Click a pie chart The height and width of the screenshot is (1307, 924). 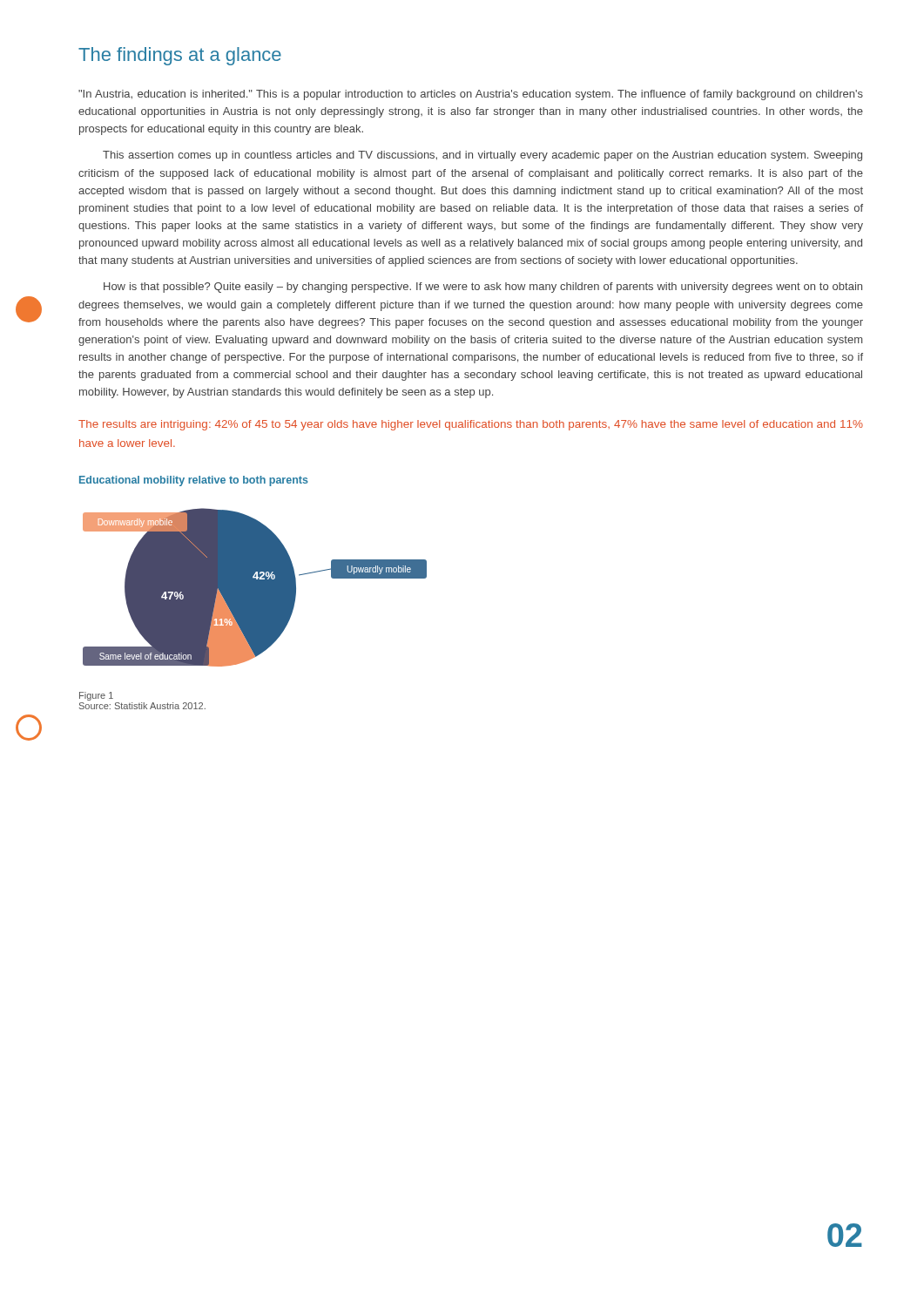pos(471,590)
